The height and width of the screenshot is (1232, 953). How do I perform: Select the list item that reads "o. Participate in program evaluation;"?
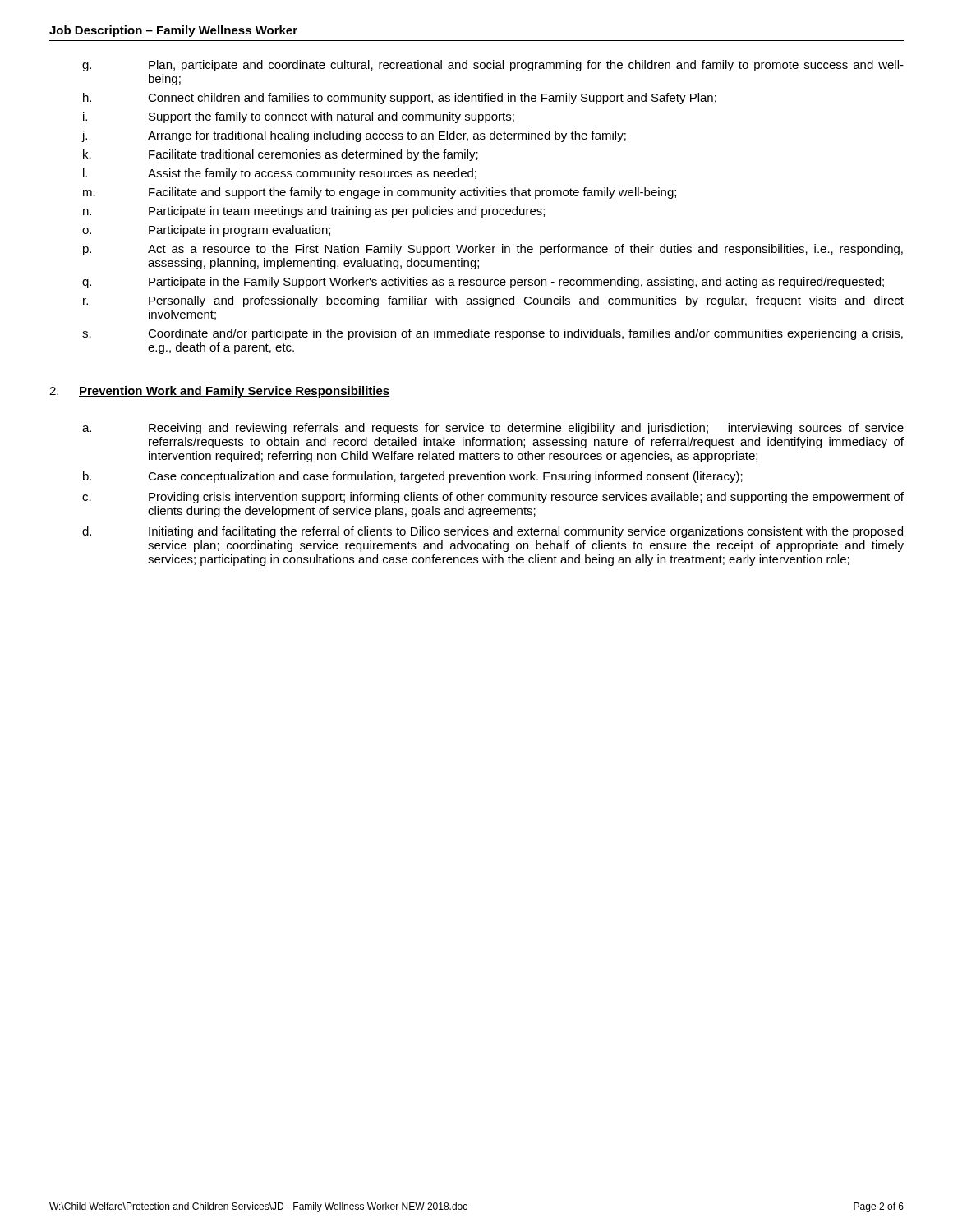pos(206,231)
